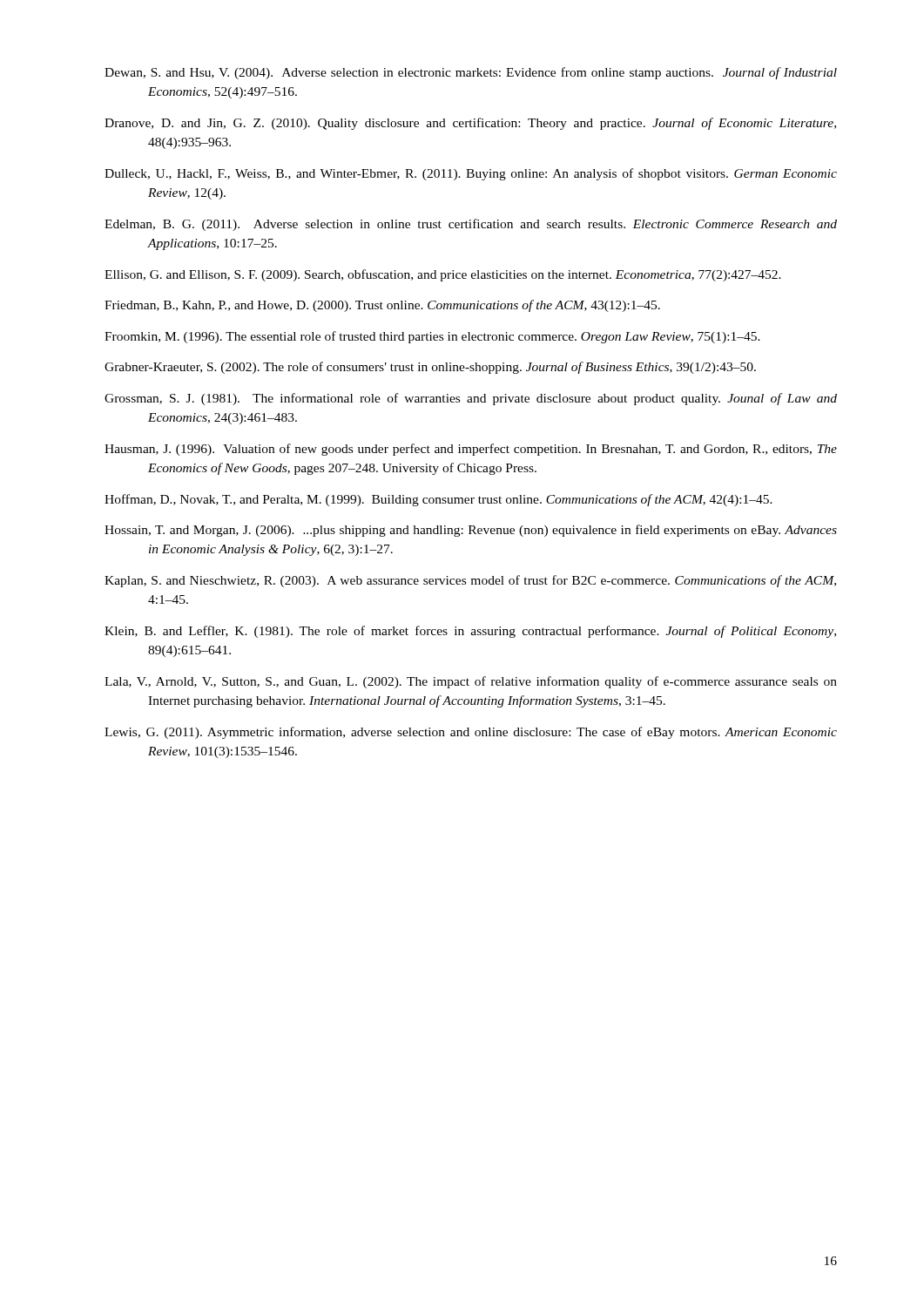Point to the block beginning "Kaplan, S. and"
Viewport: 924px width, 1307px height.
tap(471, 590)
